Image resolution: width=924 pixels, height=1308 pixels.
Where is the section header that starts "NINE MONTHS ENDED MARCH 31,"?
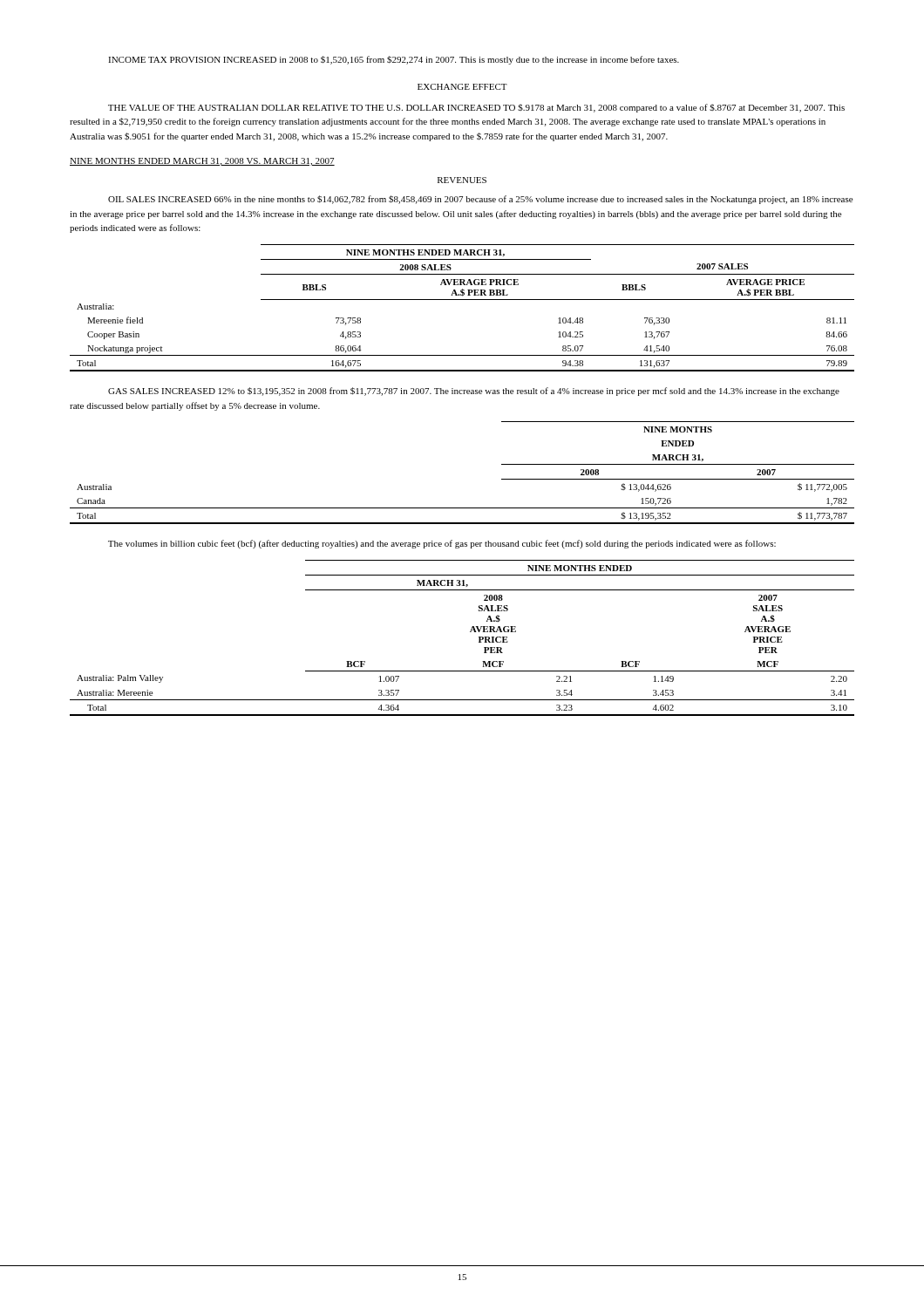(202, 160)
